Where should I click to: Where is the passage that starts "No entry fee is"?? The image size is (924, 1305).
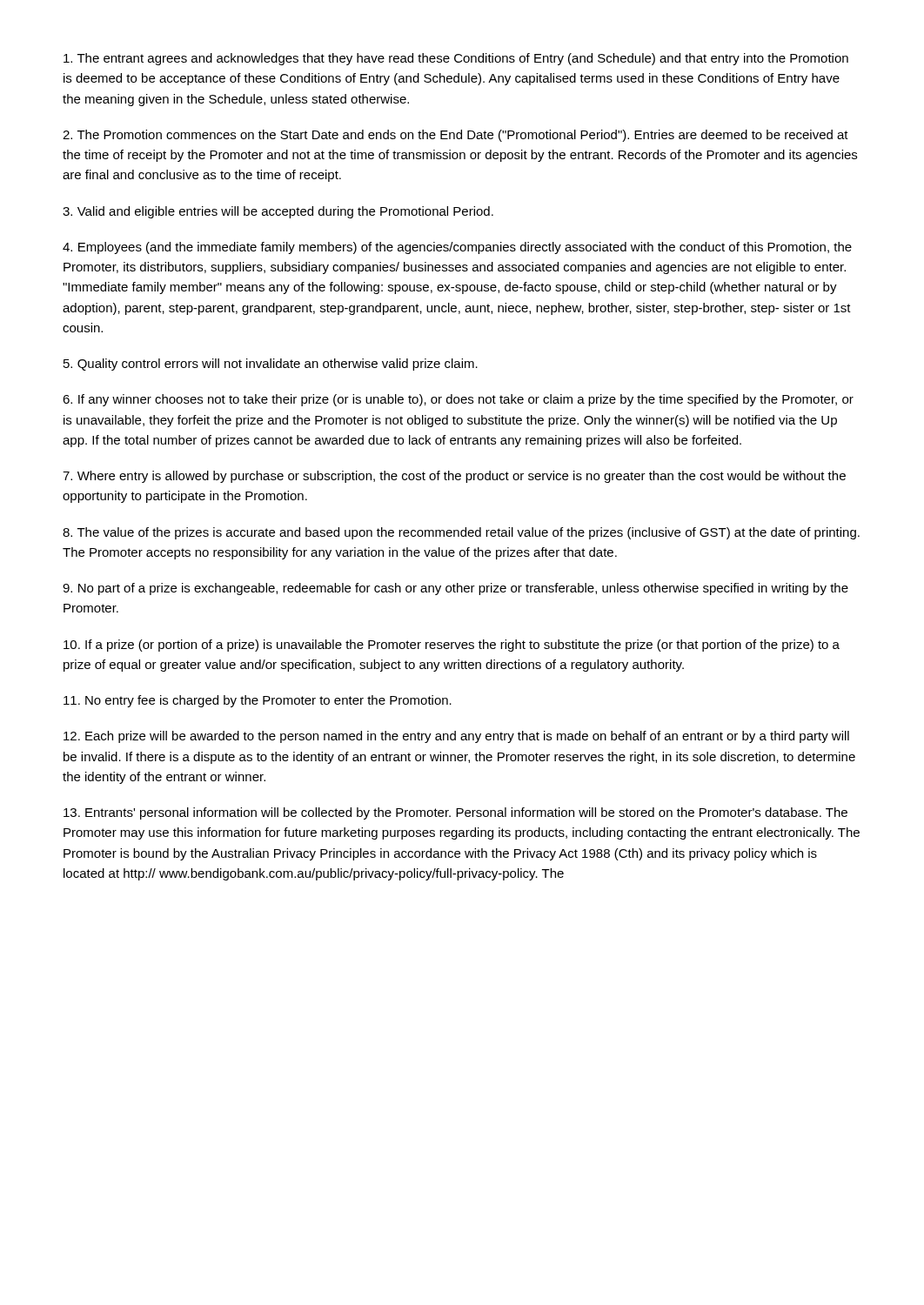tap(257, 700)
